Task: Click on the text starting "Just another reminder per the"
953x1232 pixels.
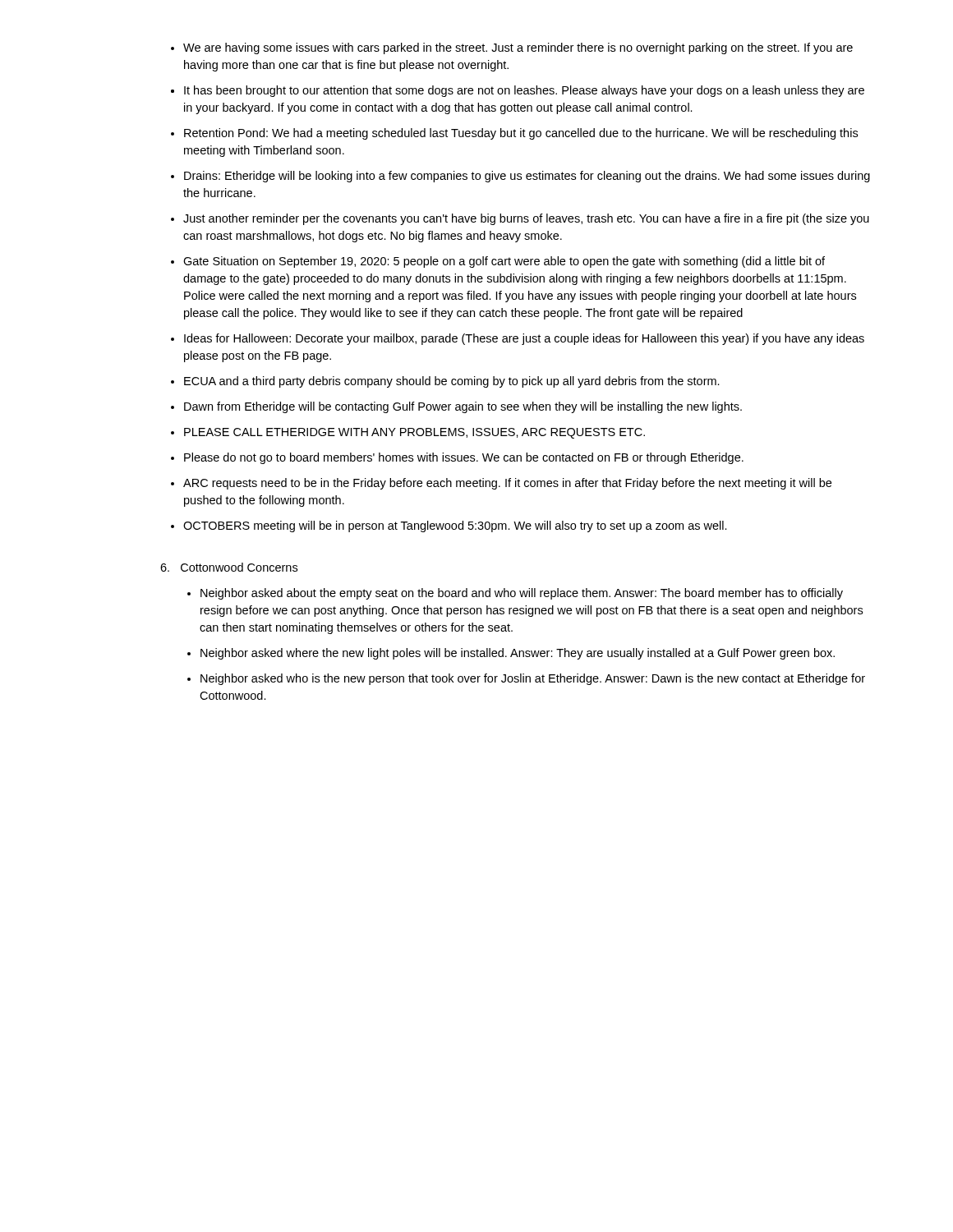Action: (x=527, y=228)
